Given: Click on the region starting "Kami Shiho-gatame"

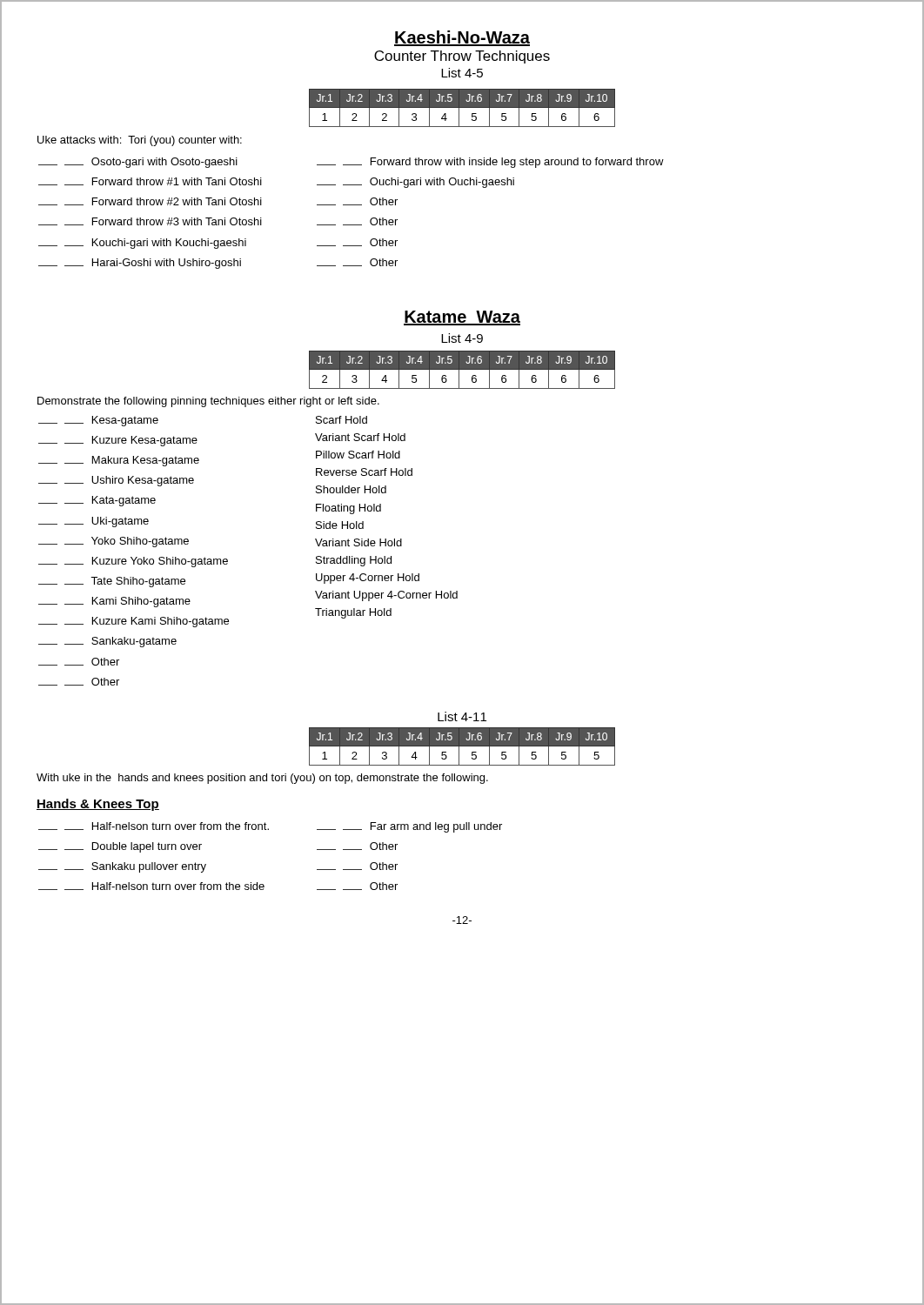Looking at the screenshot, I should coord(114,601).
